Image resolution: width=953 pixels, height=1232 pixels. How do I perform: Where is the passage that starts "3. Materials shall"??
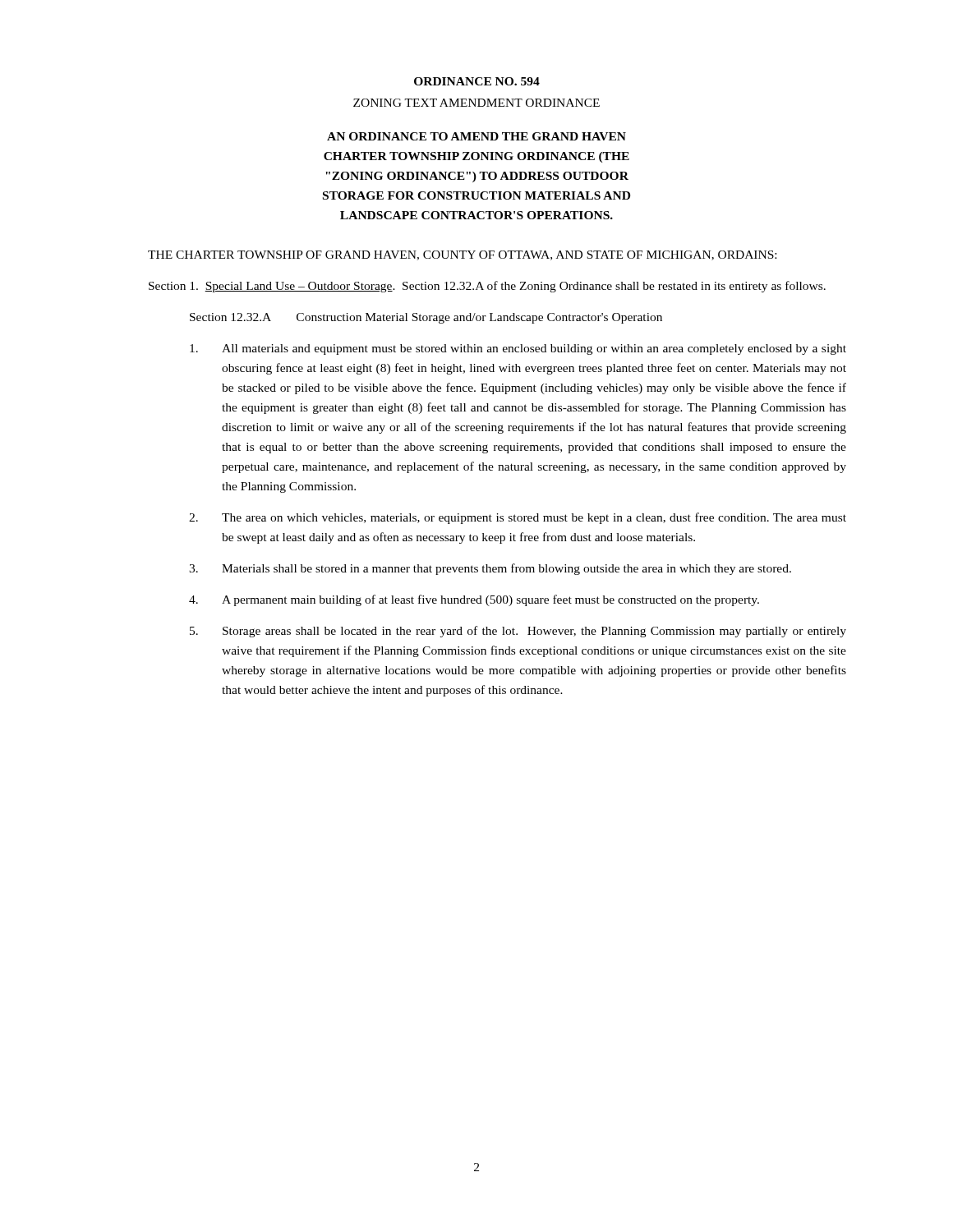(518, 569)
